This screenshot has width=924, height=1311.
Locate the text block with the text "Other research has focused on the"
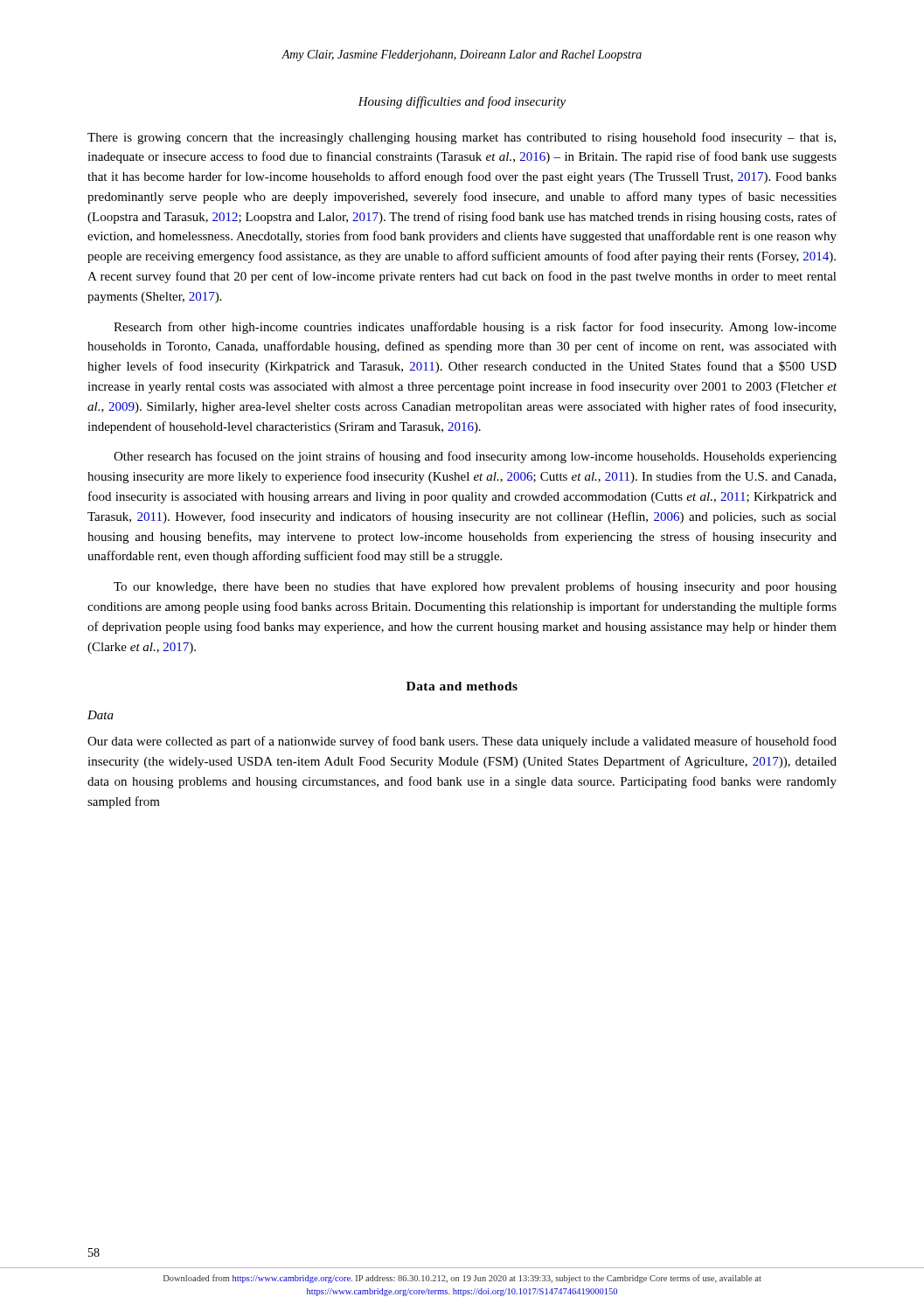pos(462,507)
